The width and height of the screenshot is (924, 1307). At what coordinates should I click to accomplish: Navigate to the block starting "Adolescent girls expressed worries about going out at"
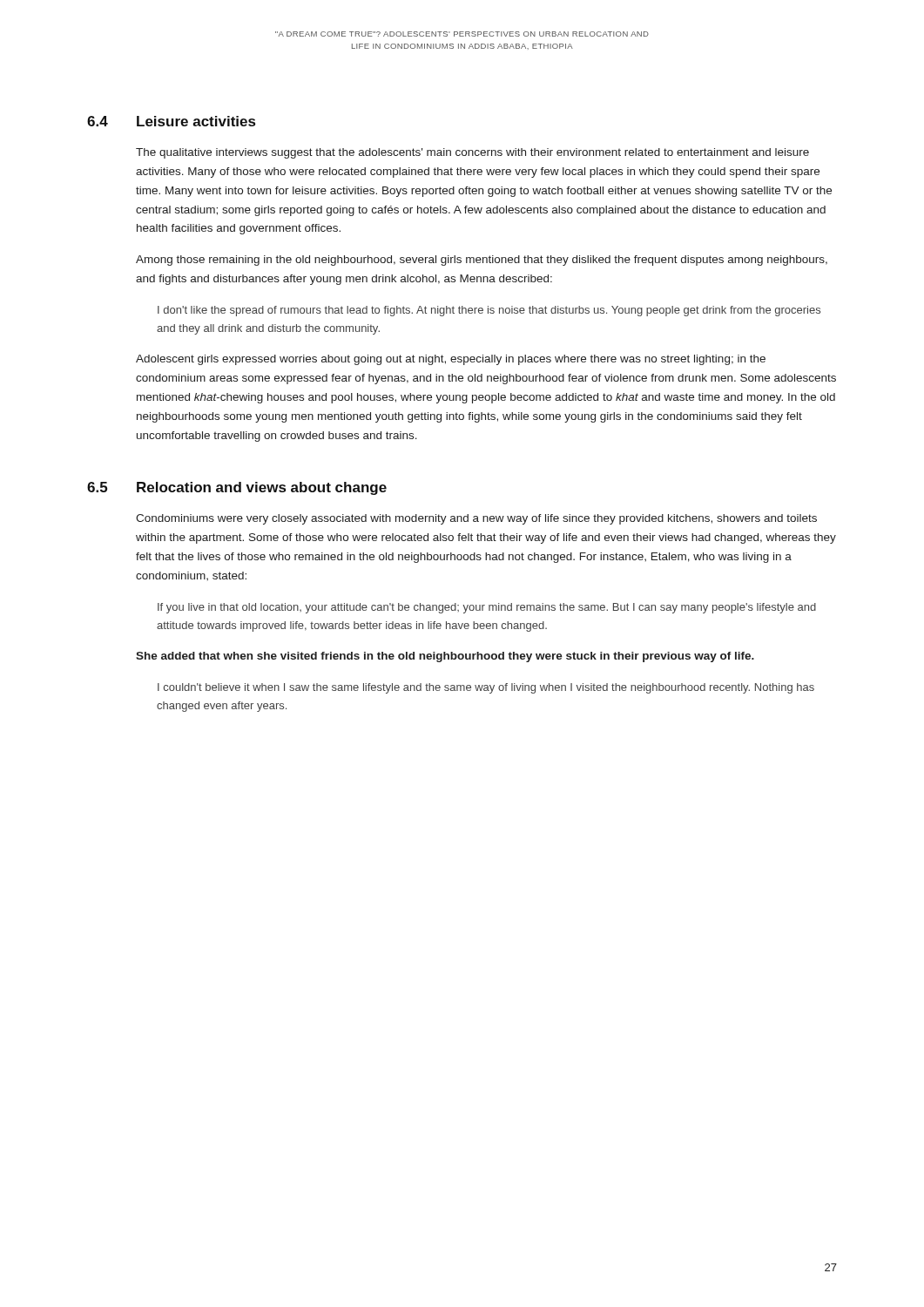(486, 397)
